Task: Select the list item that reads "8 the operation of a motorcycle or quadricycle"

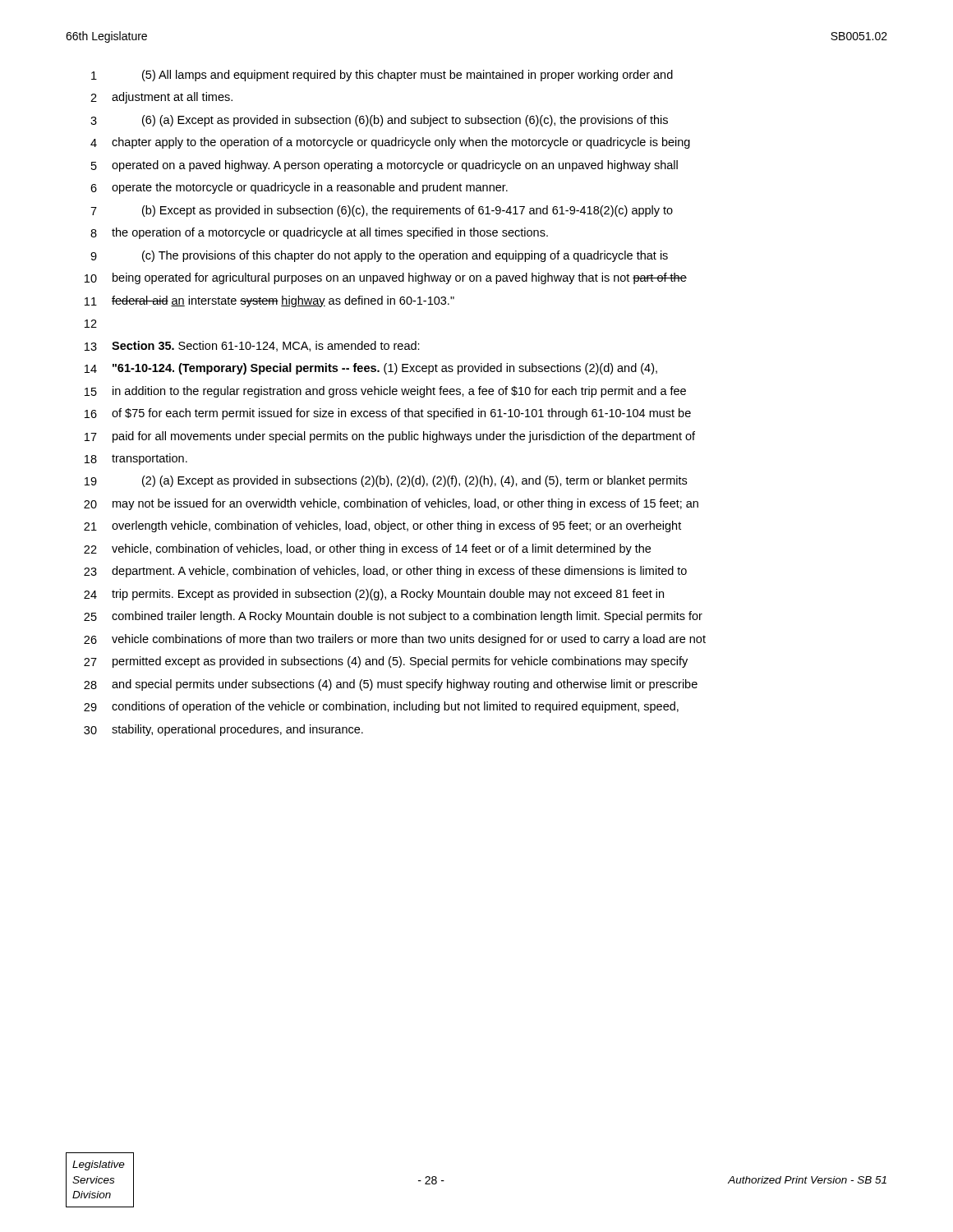Action: pos(476,233)
